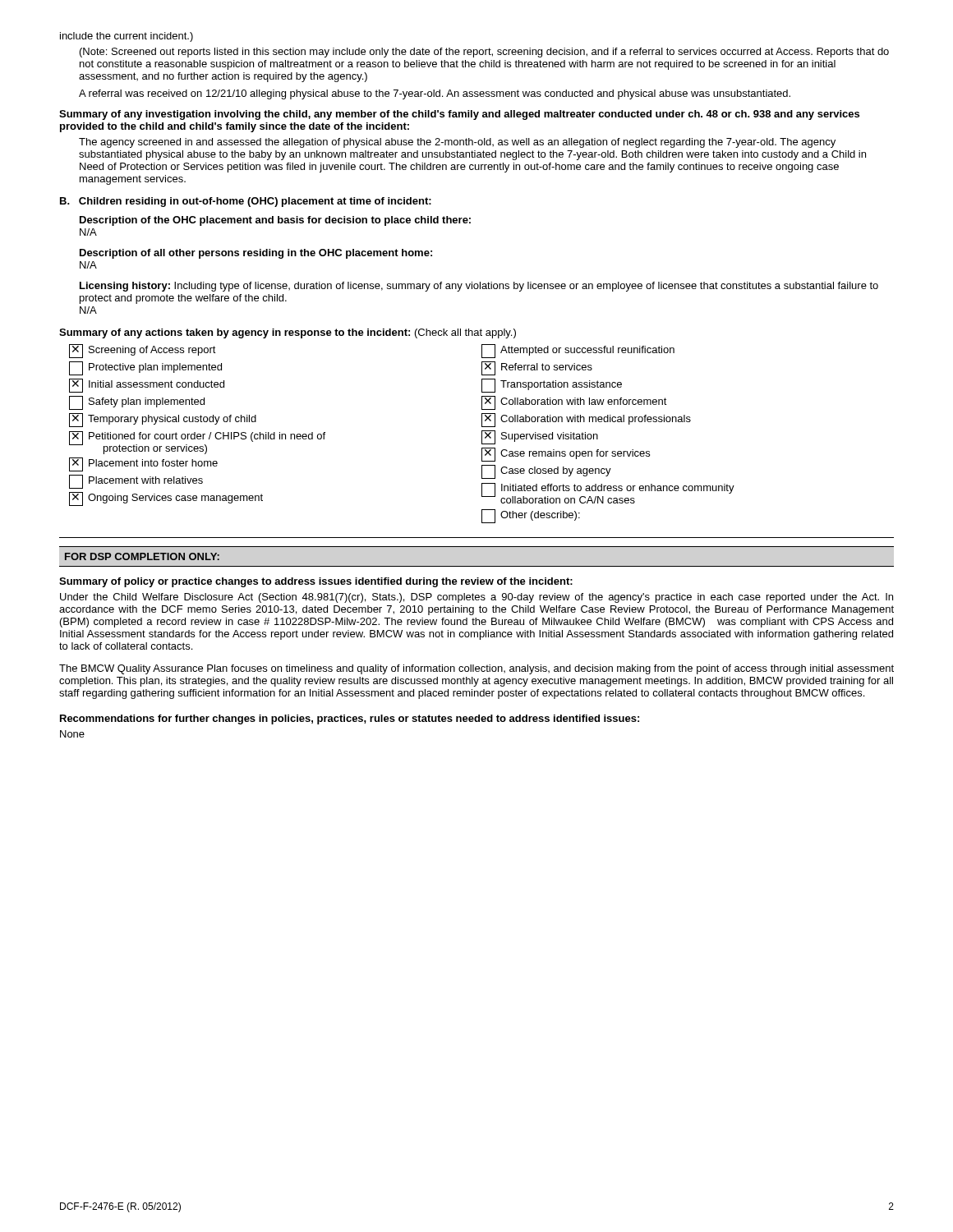
Task: Select the text block starting "A referral was received on 12/21/10 alleging physical"
Action: [435, 93]
